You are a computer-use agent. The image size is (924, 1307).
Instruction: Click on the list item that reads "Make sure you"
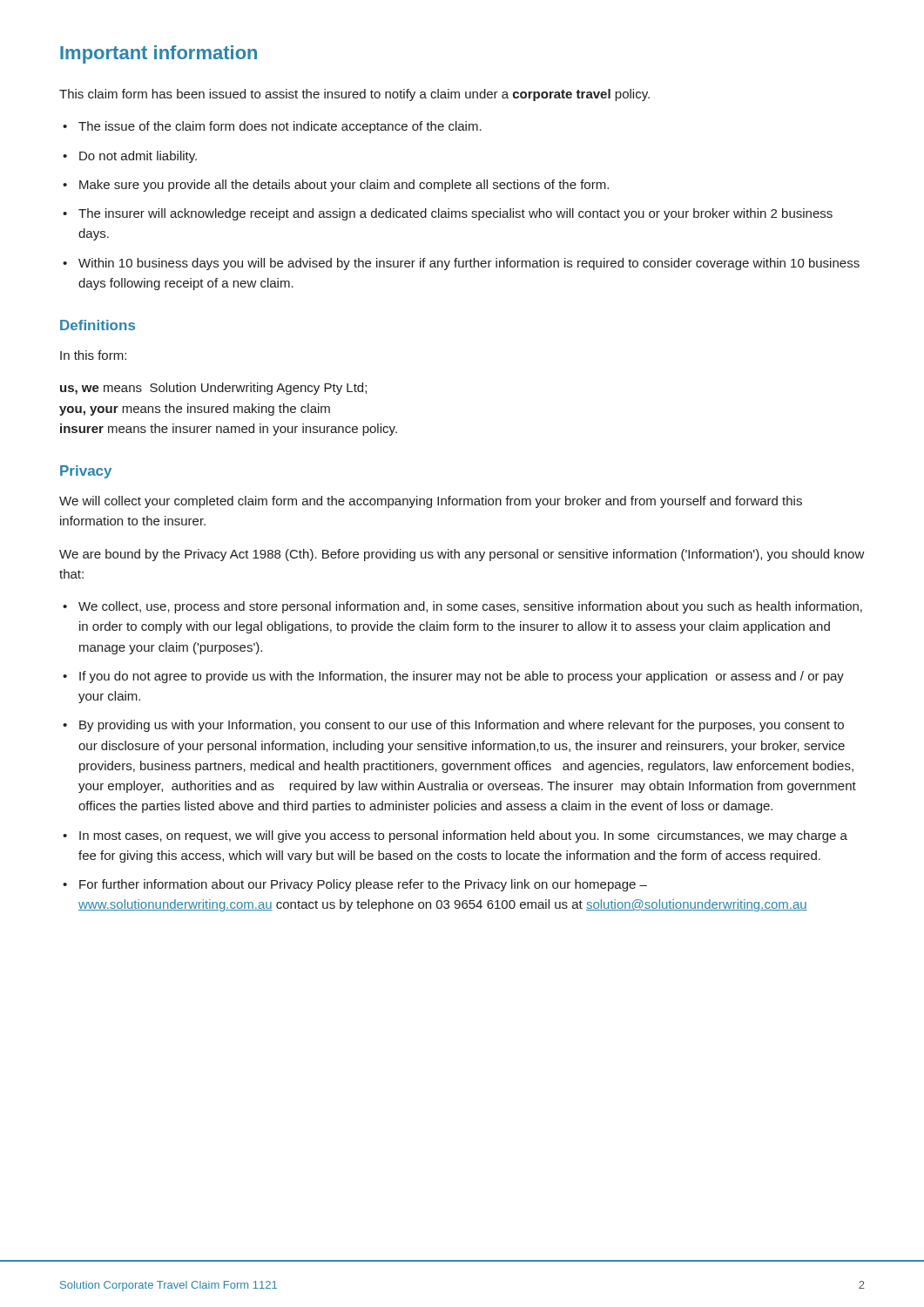click(344, 184)
